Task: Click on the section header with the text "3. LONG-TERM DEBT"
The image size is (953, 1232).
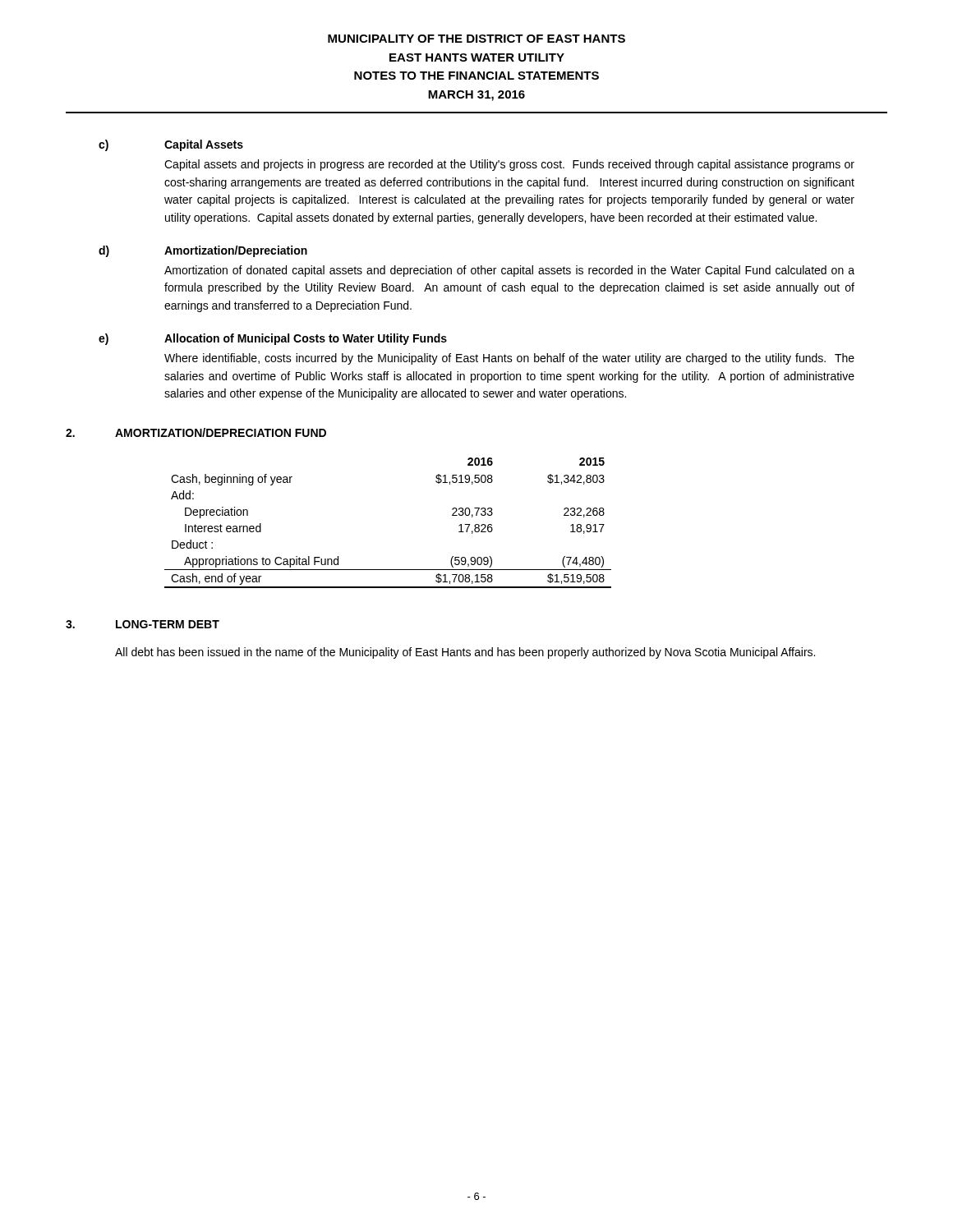Action: 142,624
